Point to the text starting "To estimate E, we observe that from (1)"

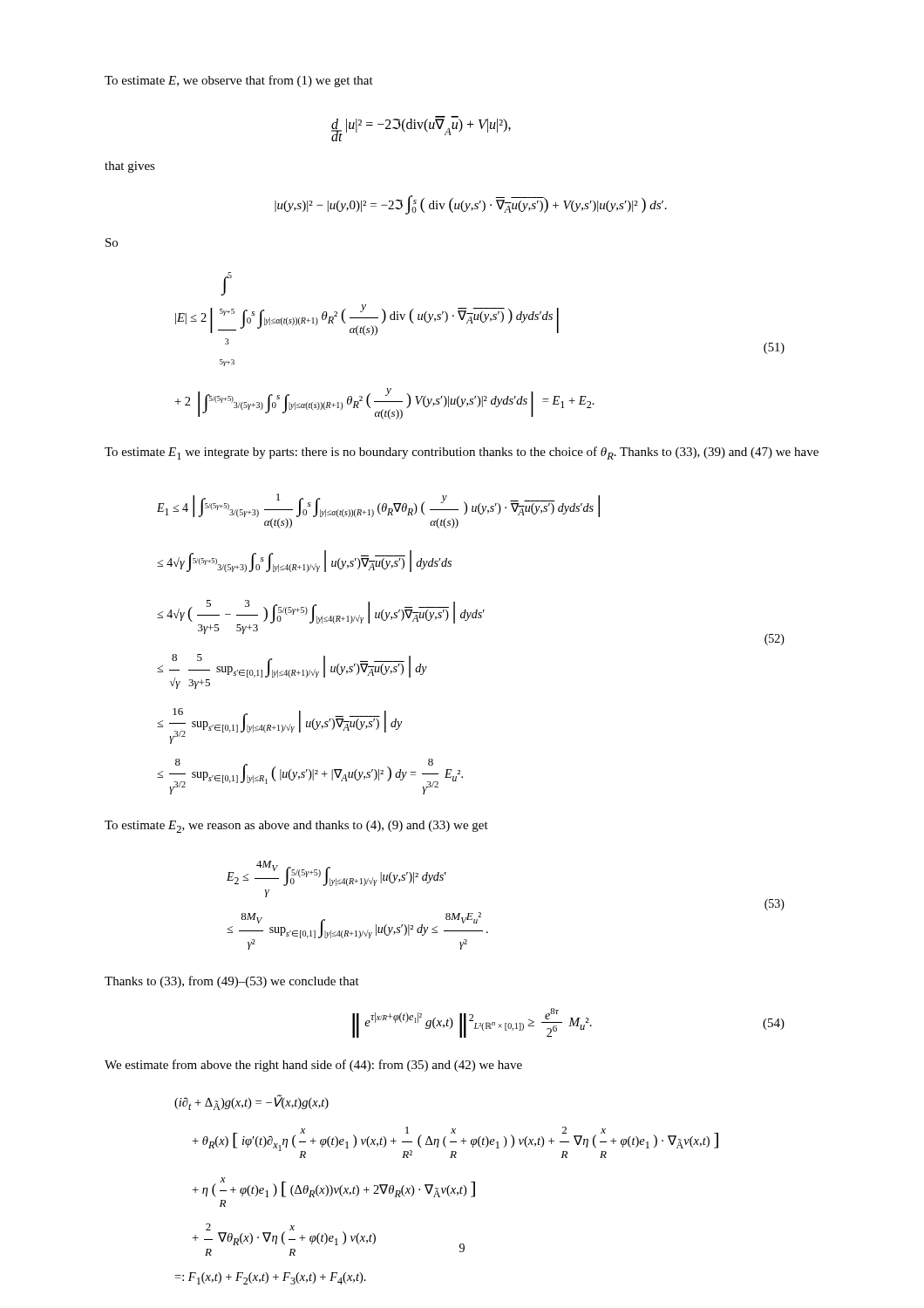pos(239,80)
